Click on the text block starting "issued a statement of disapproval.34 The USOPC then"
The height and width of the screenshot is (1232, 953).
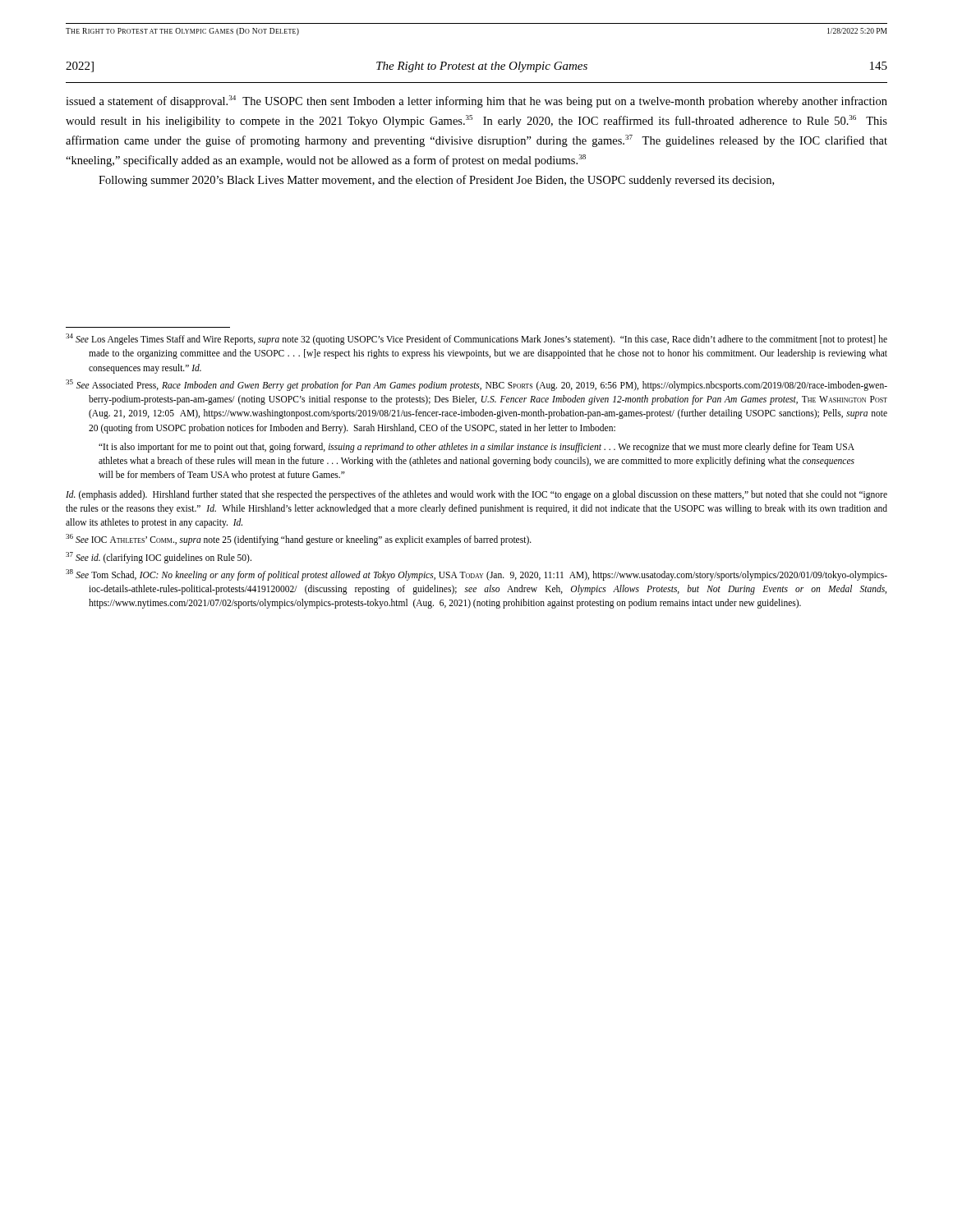coord(476,130)
